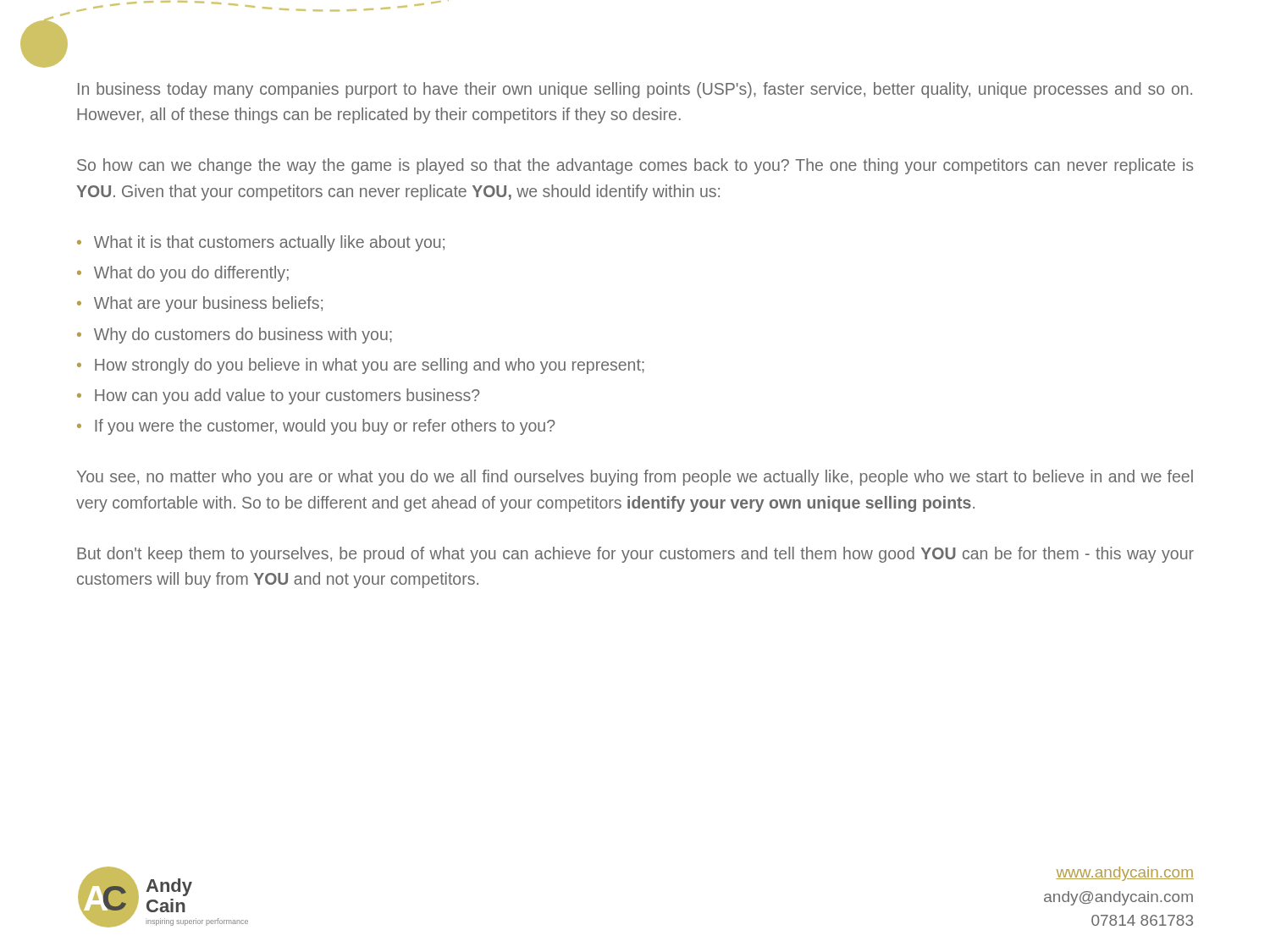
Task: Find the block on this page that starts "• How strongly do you"
Action: coord(361,365)
